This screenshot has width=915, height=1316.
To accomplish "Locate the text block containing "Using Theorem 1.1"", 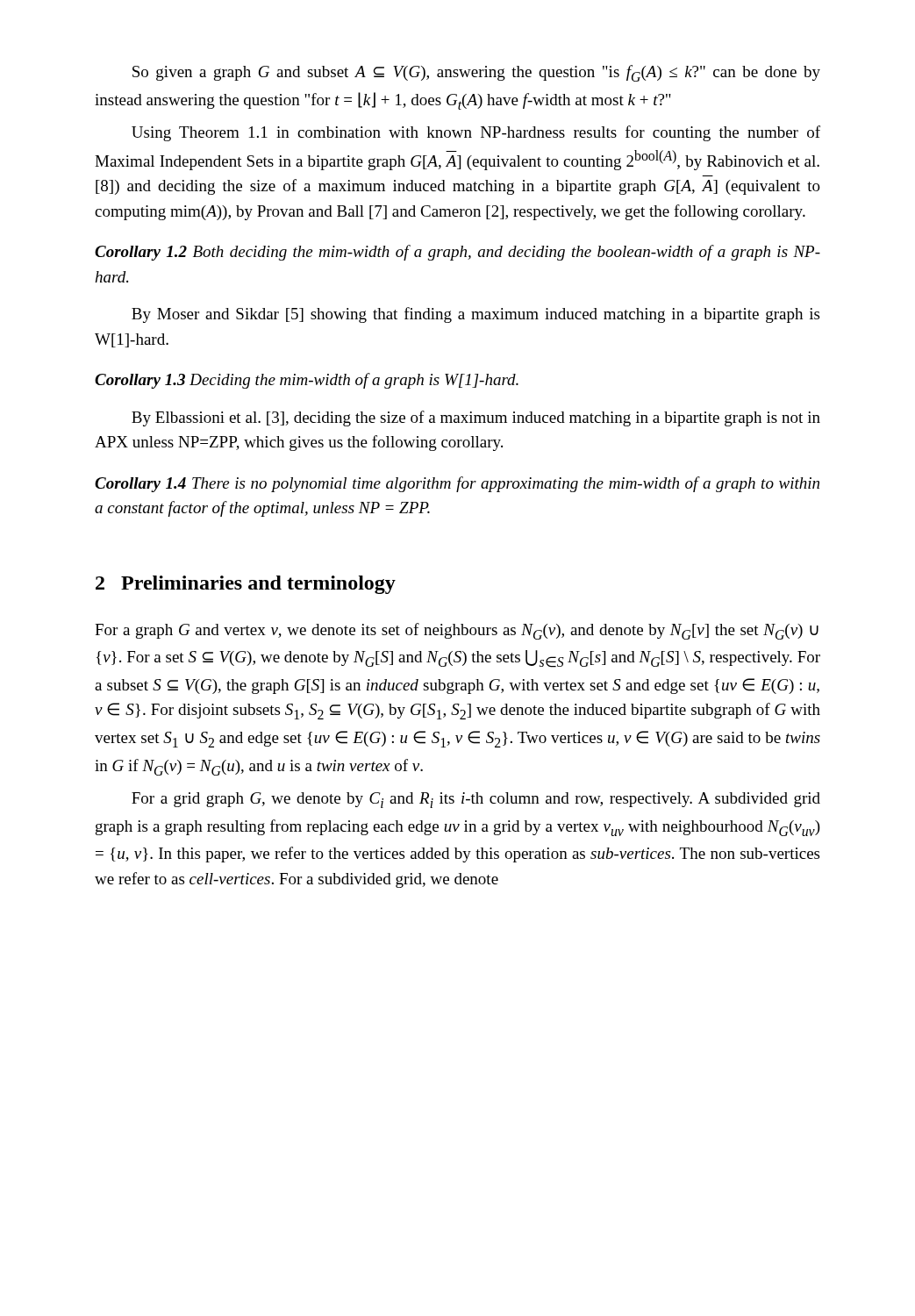I will tap(458, 172).
